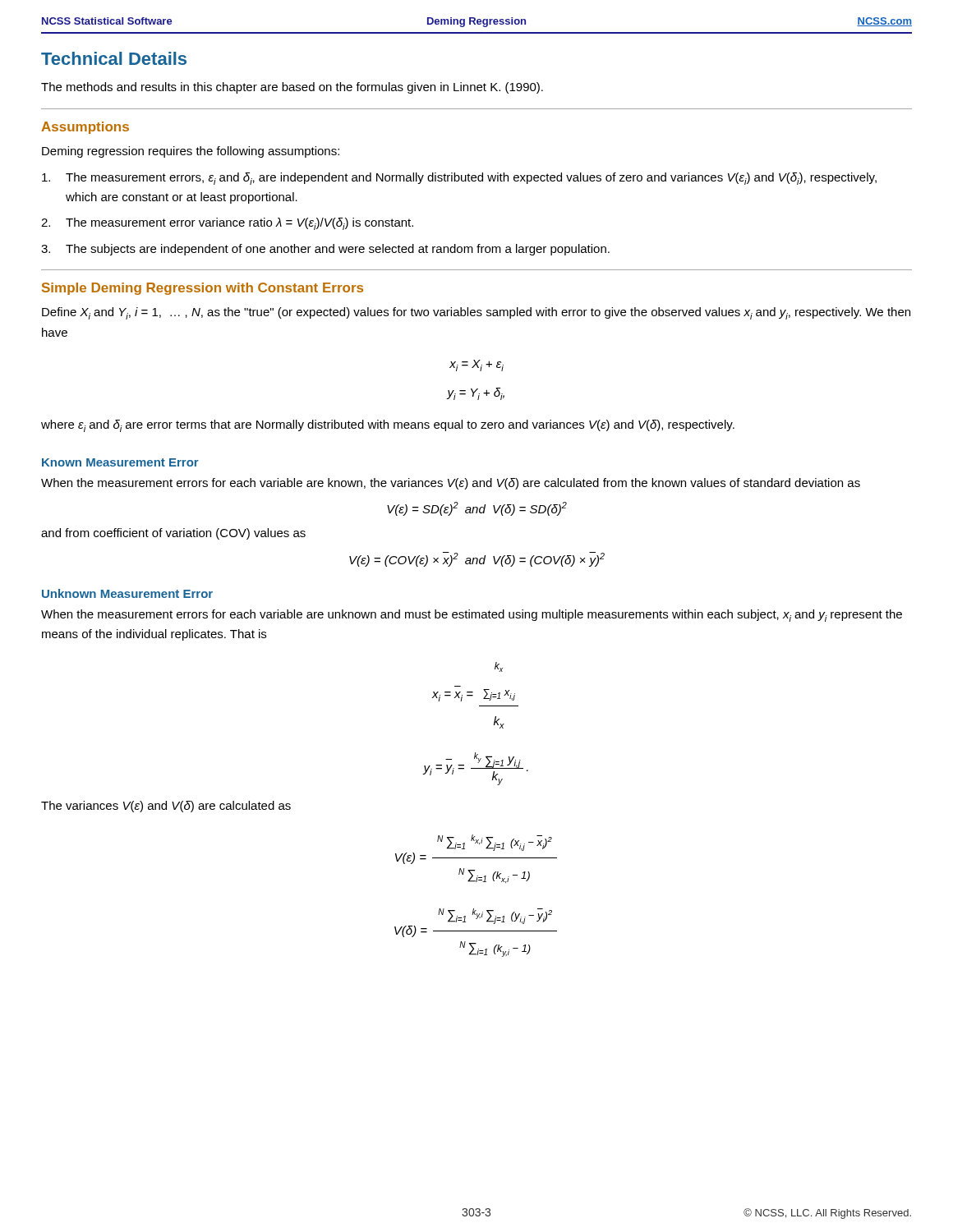Select the text block that says "and from coefficient of variation"
The image size is (953, 1232).
[x=173, y=533]
